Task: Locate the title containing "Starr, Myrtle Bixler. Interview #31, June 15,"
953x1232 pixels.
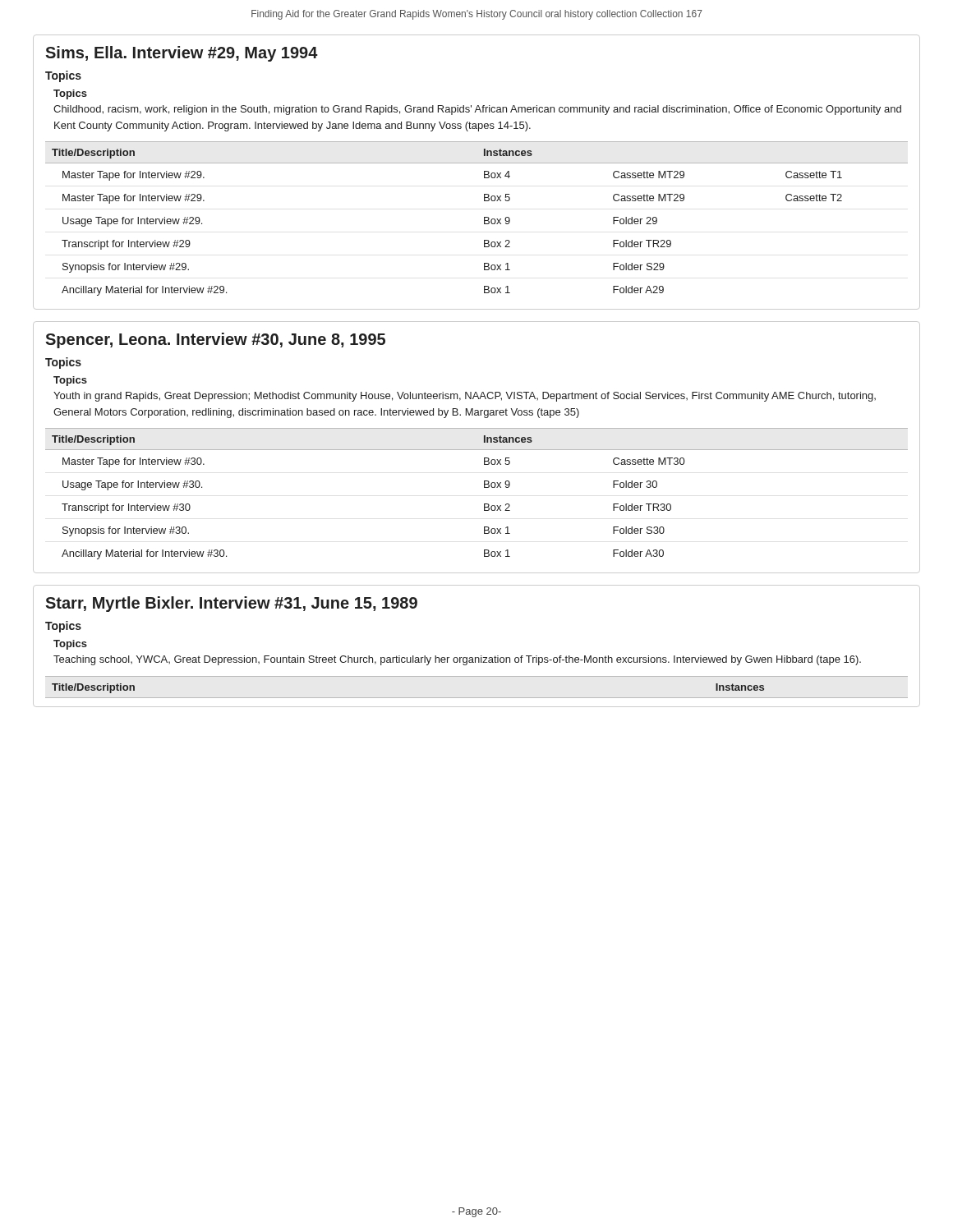Action: point(476,646)
